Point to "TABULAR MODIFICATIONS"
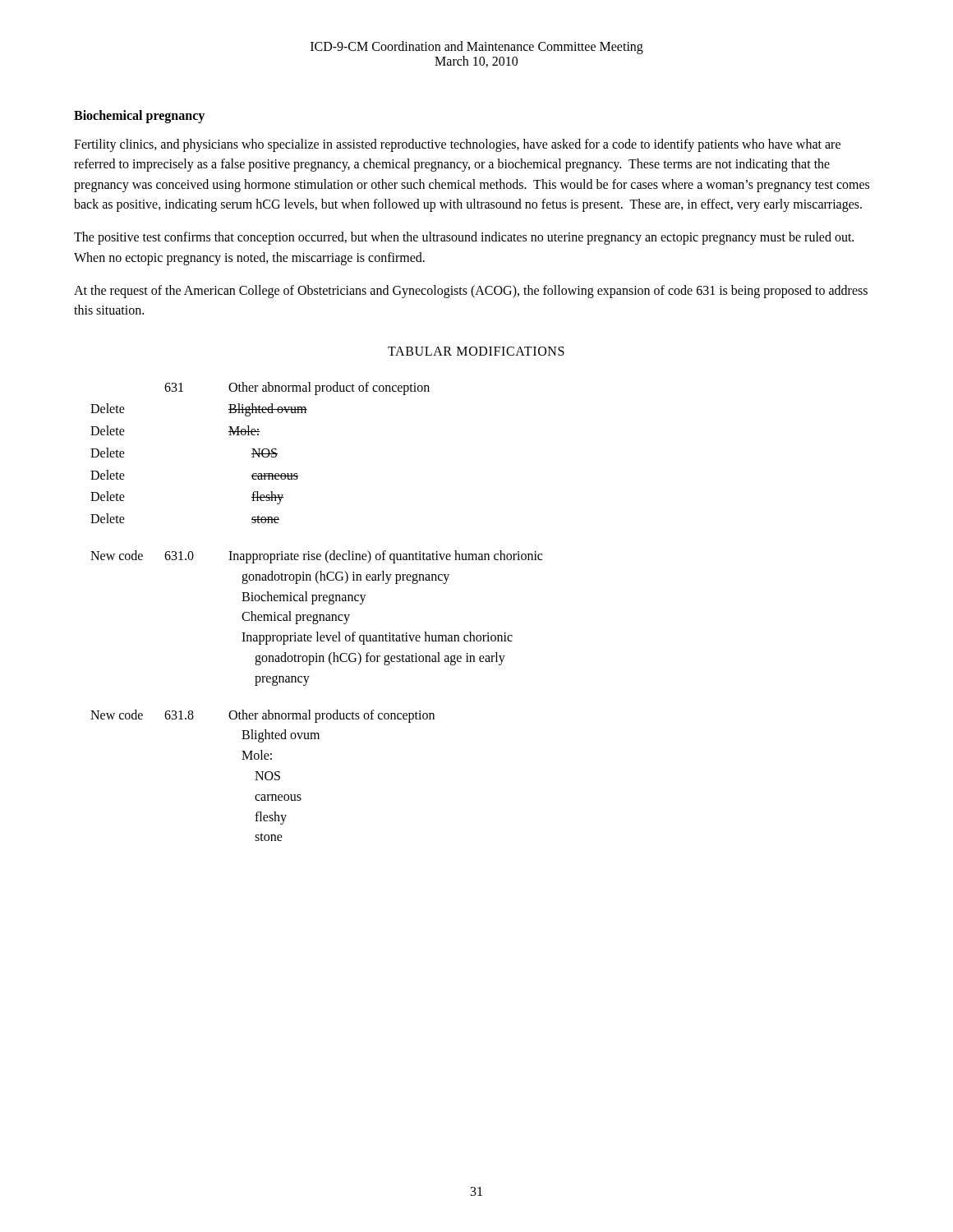Viewport: 953px width, 1232px height. click(476, 351)
